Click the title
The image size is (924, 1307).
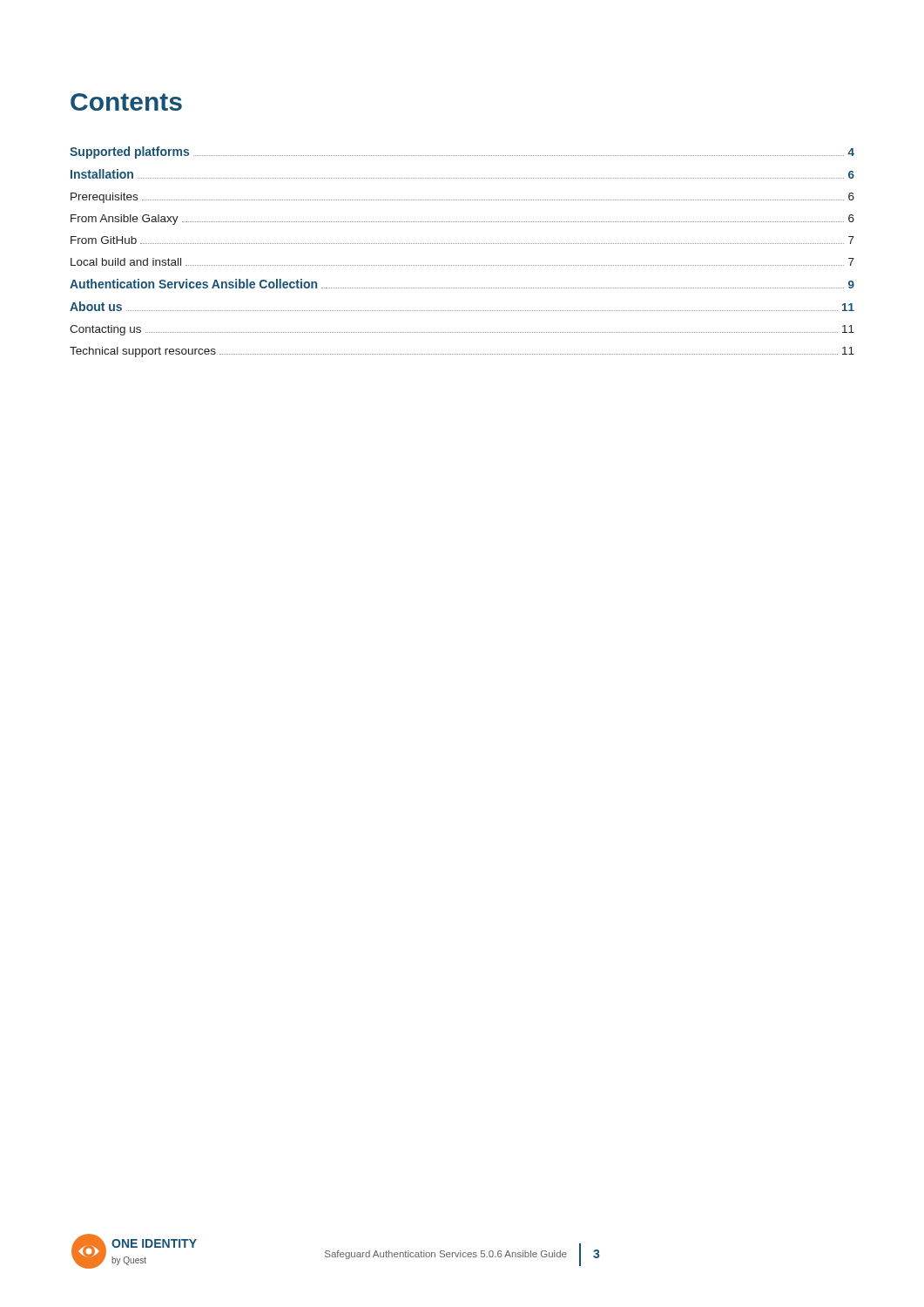(x=126, y=102)
